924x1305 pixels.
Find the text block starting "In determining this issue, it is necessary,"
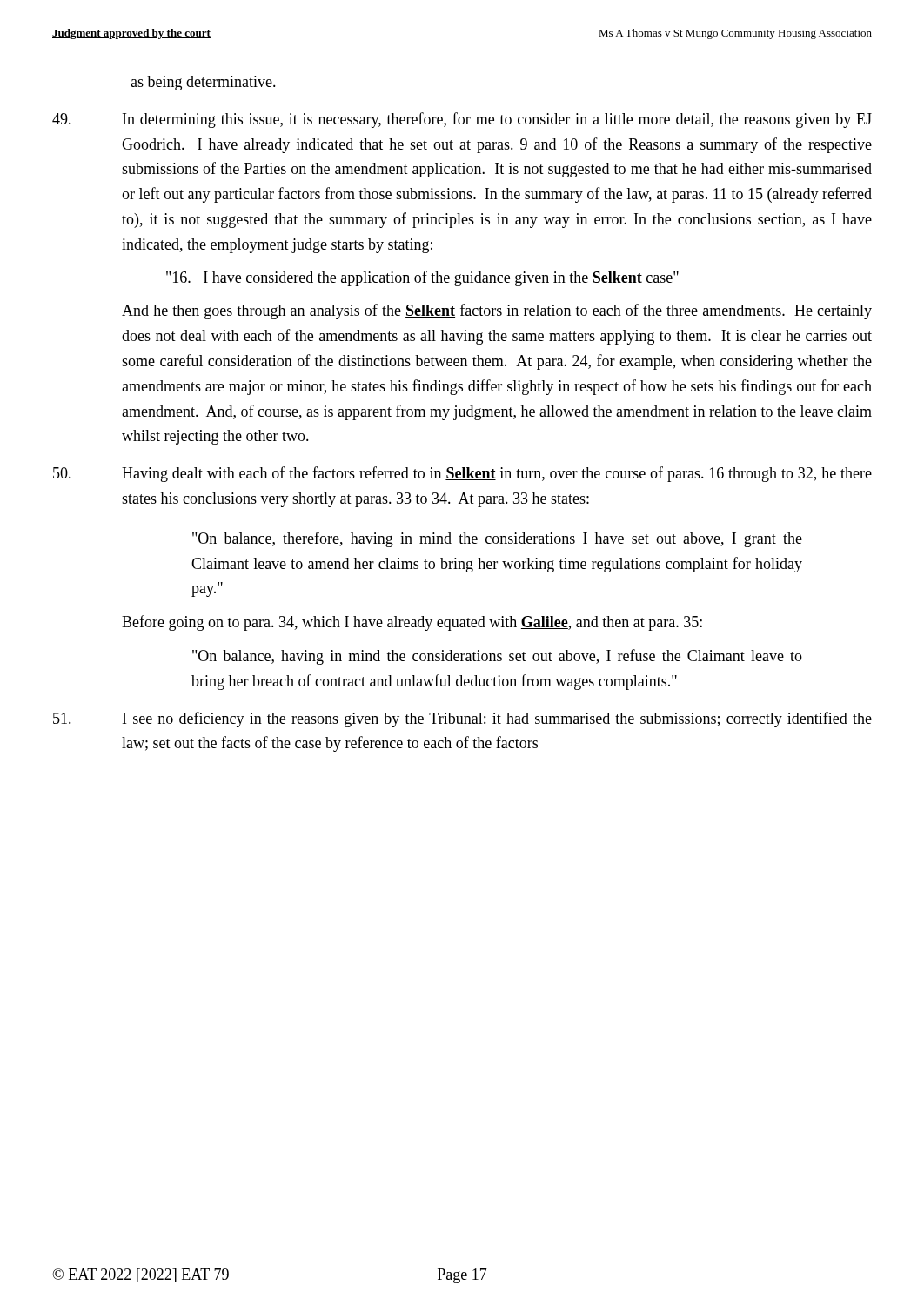pyautogui.click(x=462, y=182)
